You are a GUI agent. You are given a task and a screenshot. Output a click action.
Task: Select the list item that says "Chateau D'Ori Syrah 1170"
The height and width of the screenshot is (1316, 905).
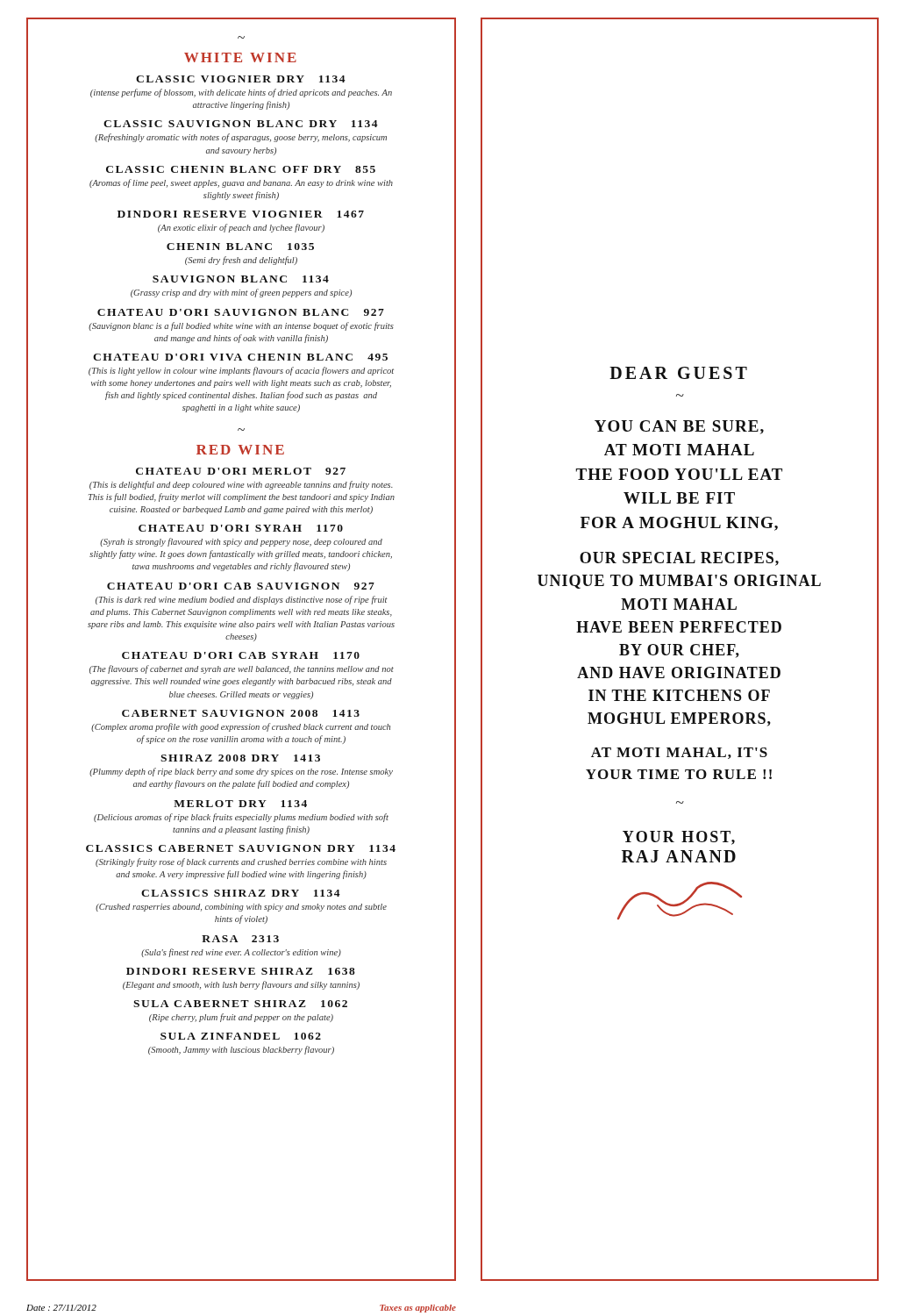pyautogui.click(x=241, y=547)
